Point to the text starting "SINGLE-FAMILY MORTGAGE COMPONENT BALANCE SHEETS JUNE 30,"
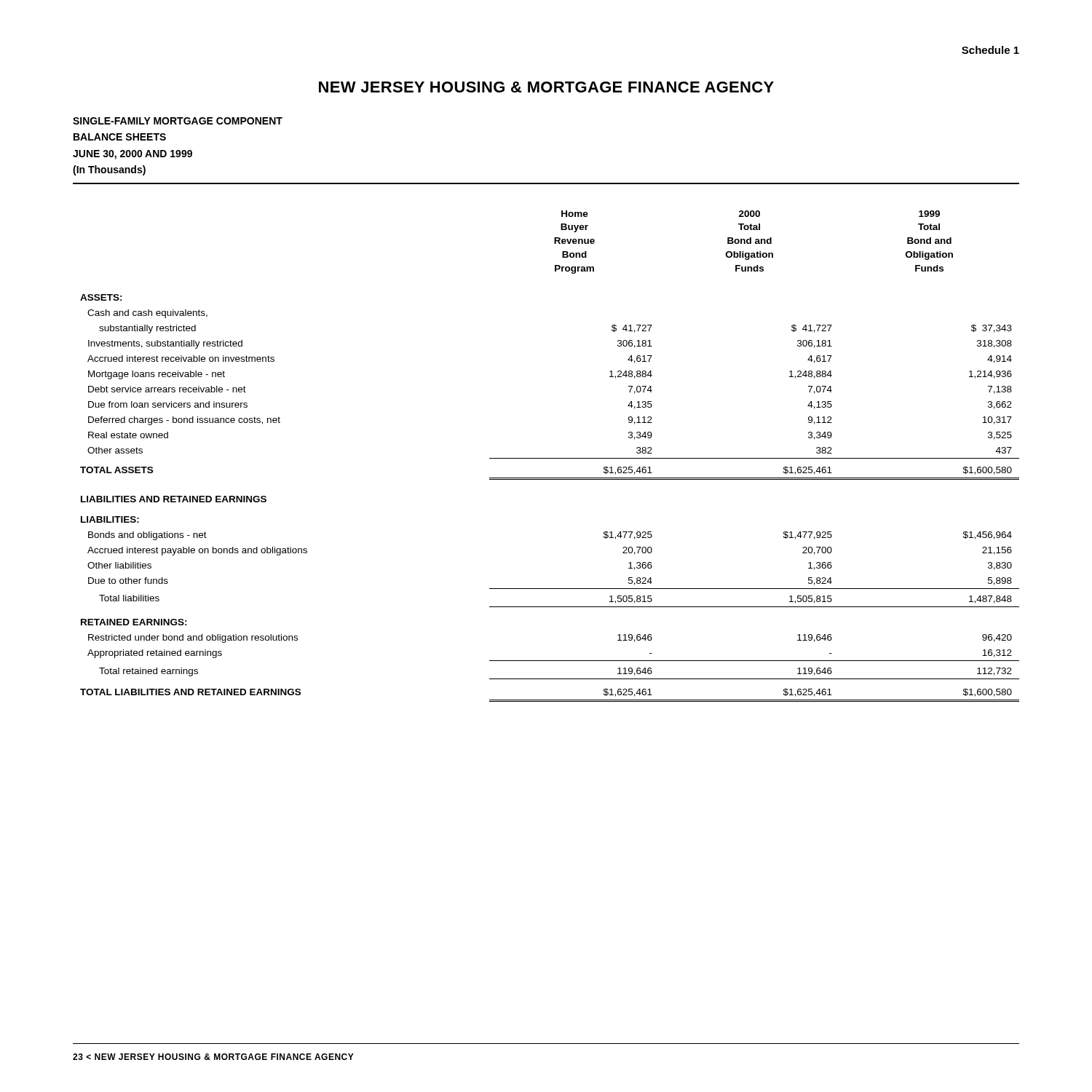This screenshot has width=1092, height=1092. tap(178, 121)
